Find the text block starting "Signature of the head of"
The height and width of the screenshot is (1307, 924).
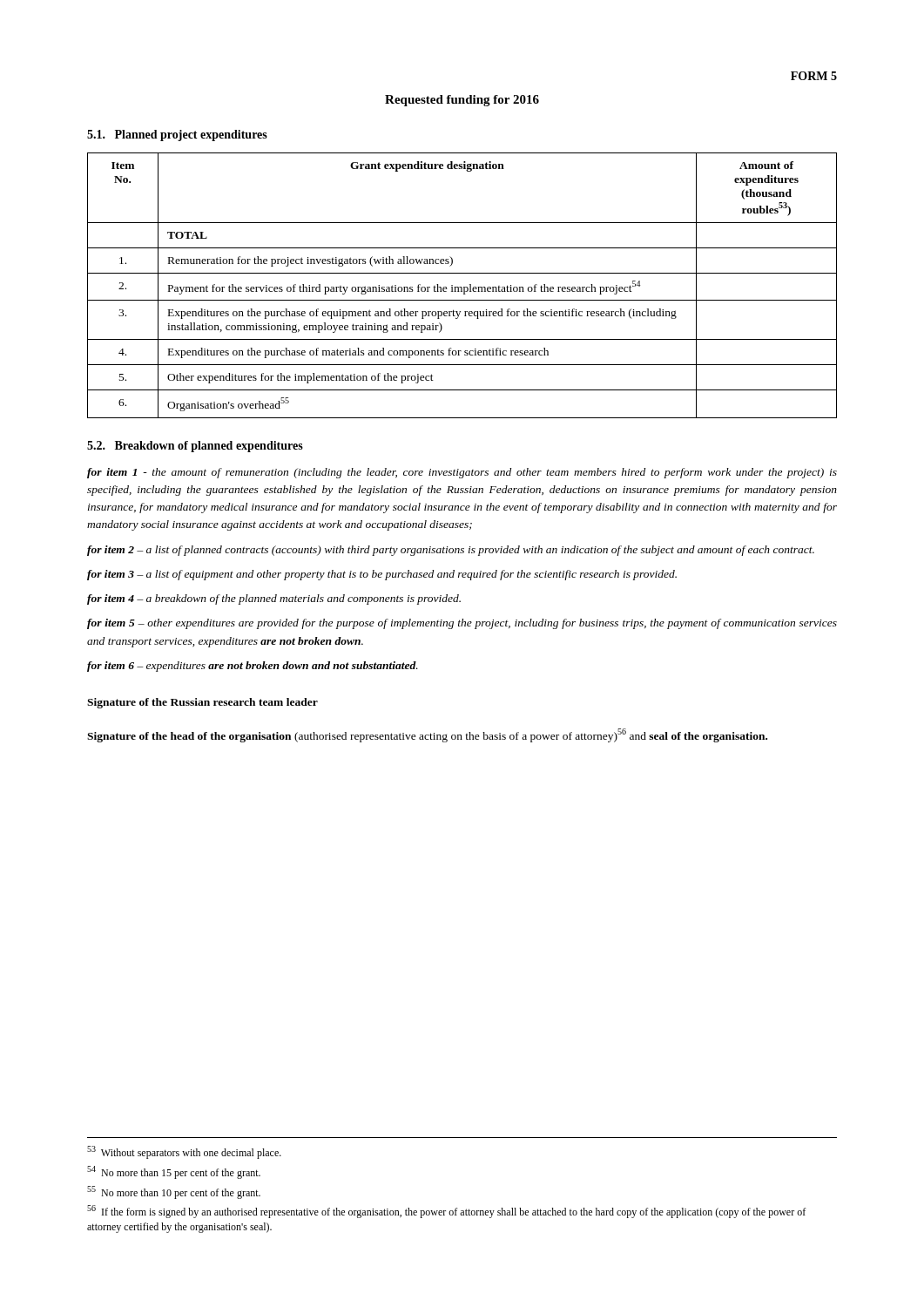tap(428, 734)
